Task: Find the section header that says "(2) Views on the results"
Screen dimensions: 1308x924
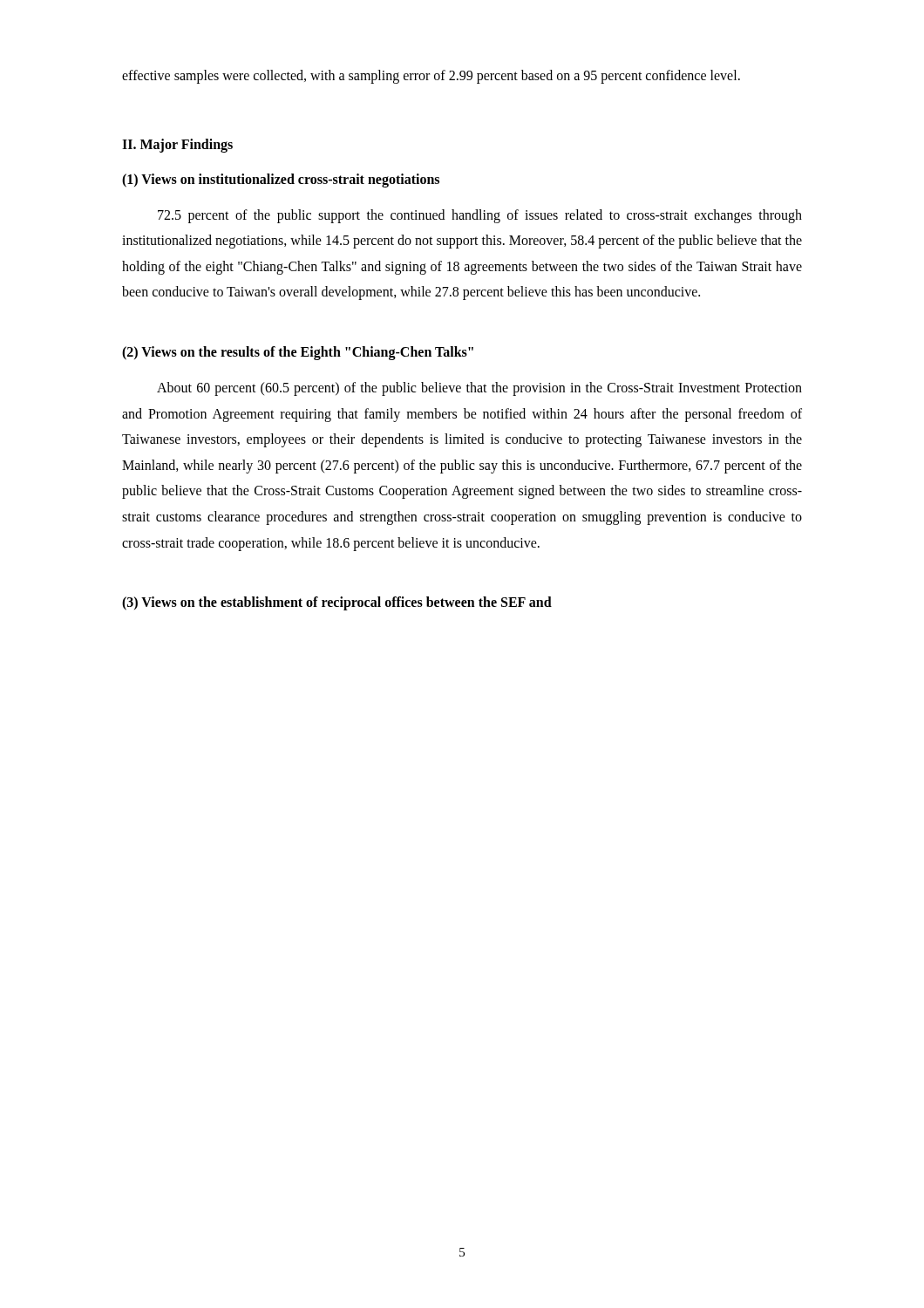Action: pos(298,352)
